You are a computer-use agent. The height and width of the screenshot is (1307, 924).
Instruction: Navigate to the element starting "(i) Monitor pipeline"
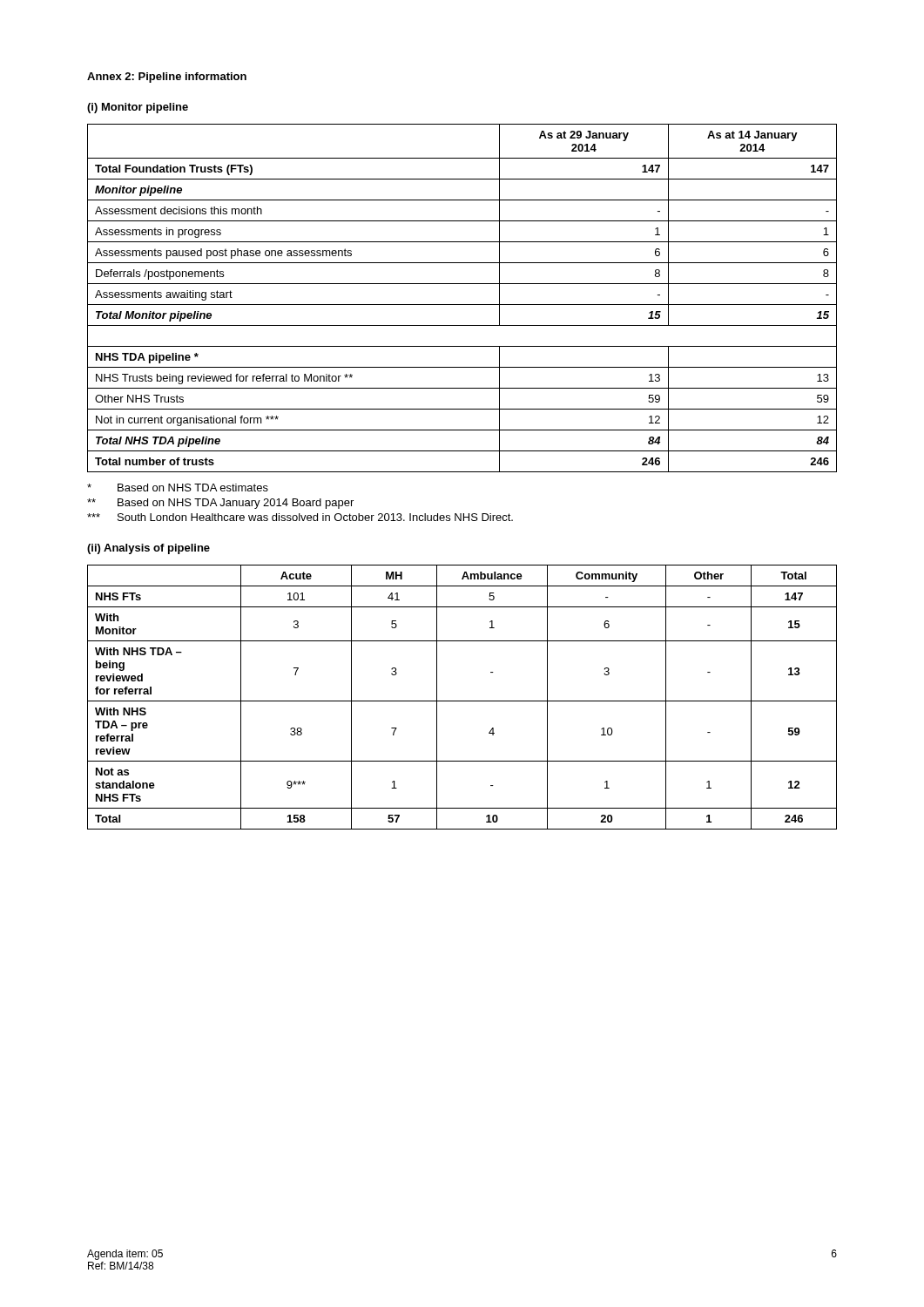tap(138, 107)
